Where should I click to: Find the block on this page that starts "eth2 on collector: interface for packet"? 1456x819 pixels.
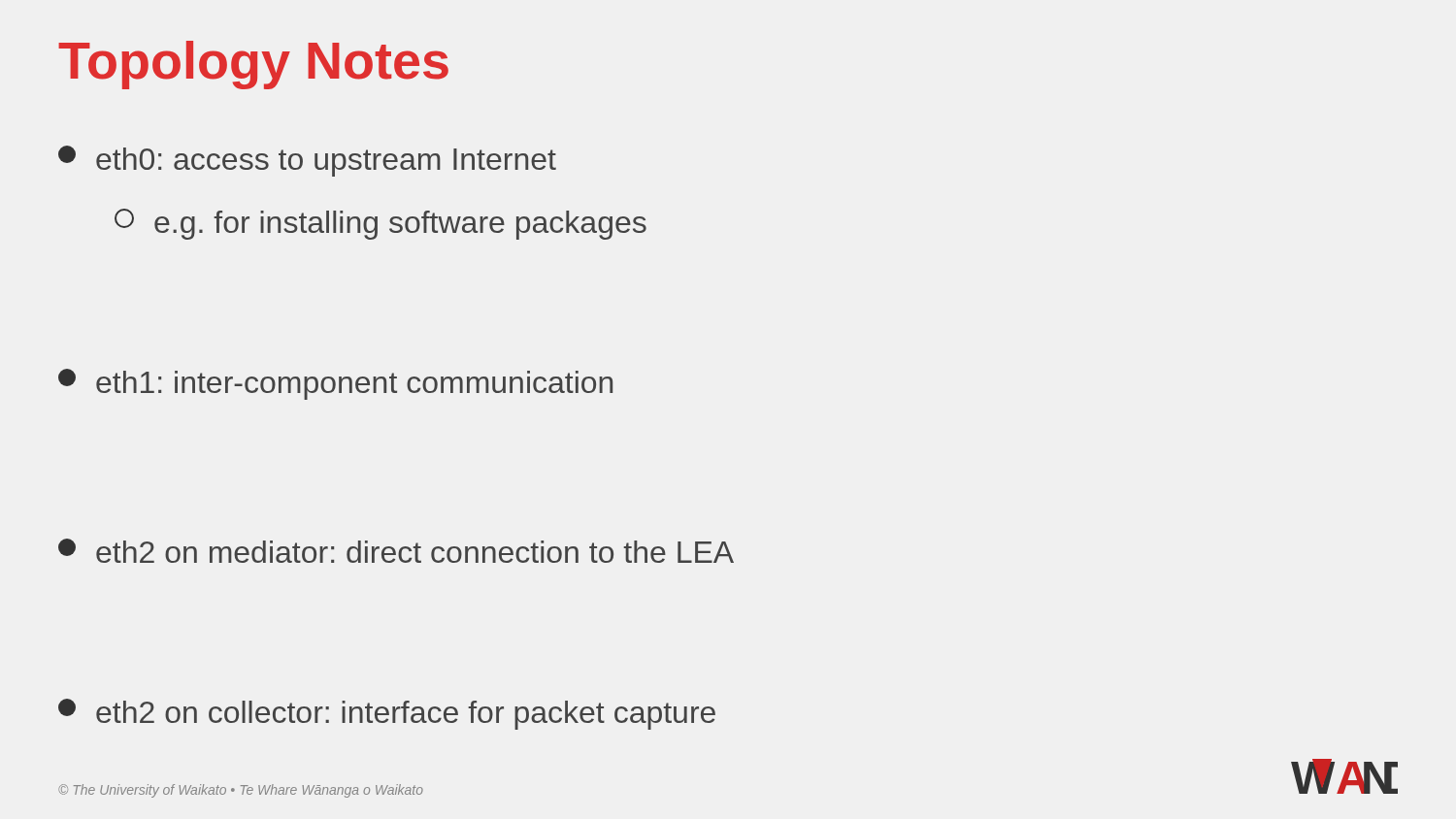click(x=387, y=712)
